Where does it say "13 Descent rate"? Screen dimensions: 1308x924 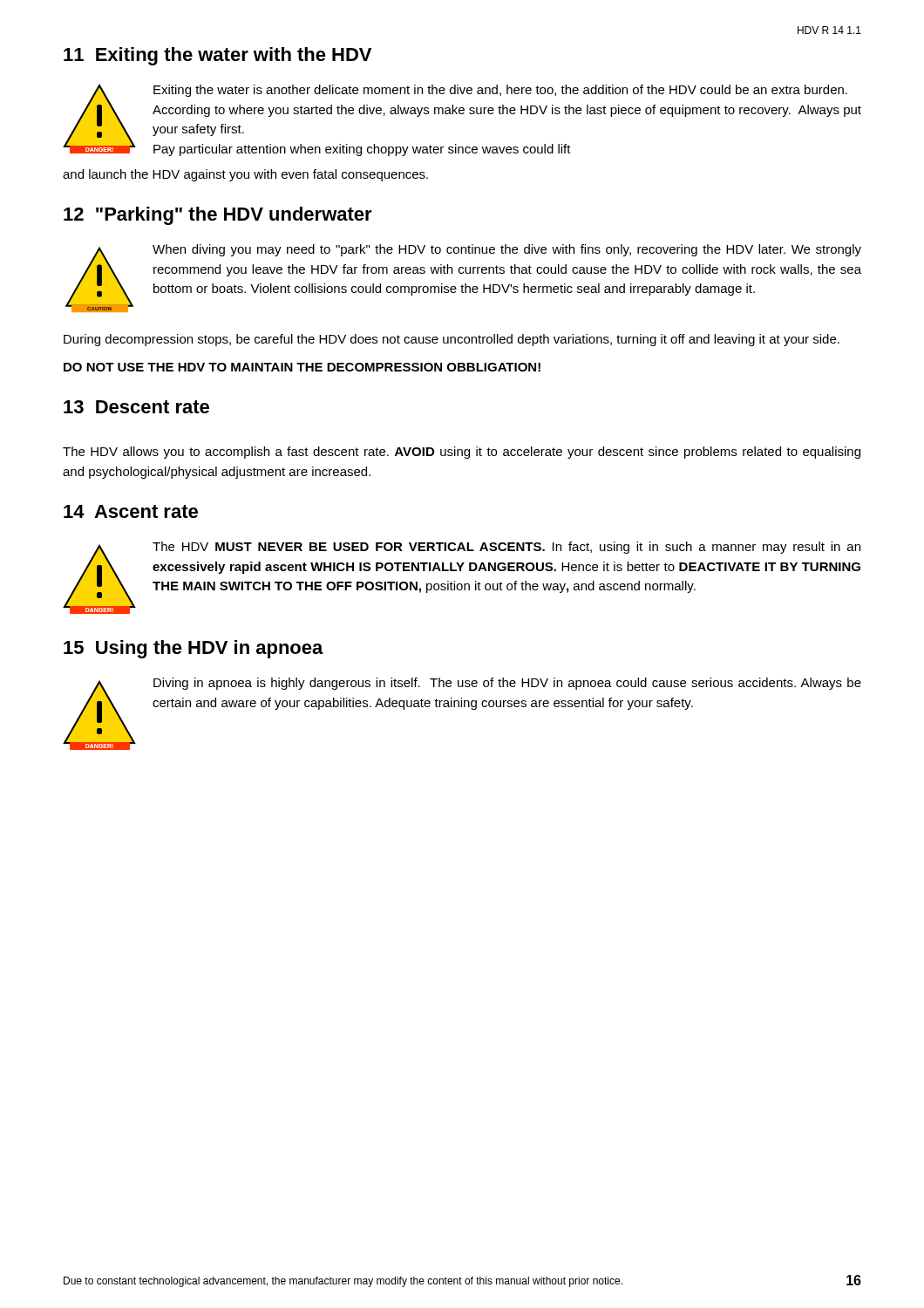[x=136, y=407]
